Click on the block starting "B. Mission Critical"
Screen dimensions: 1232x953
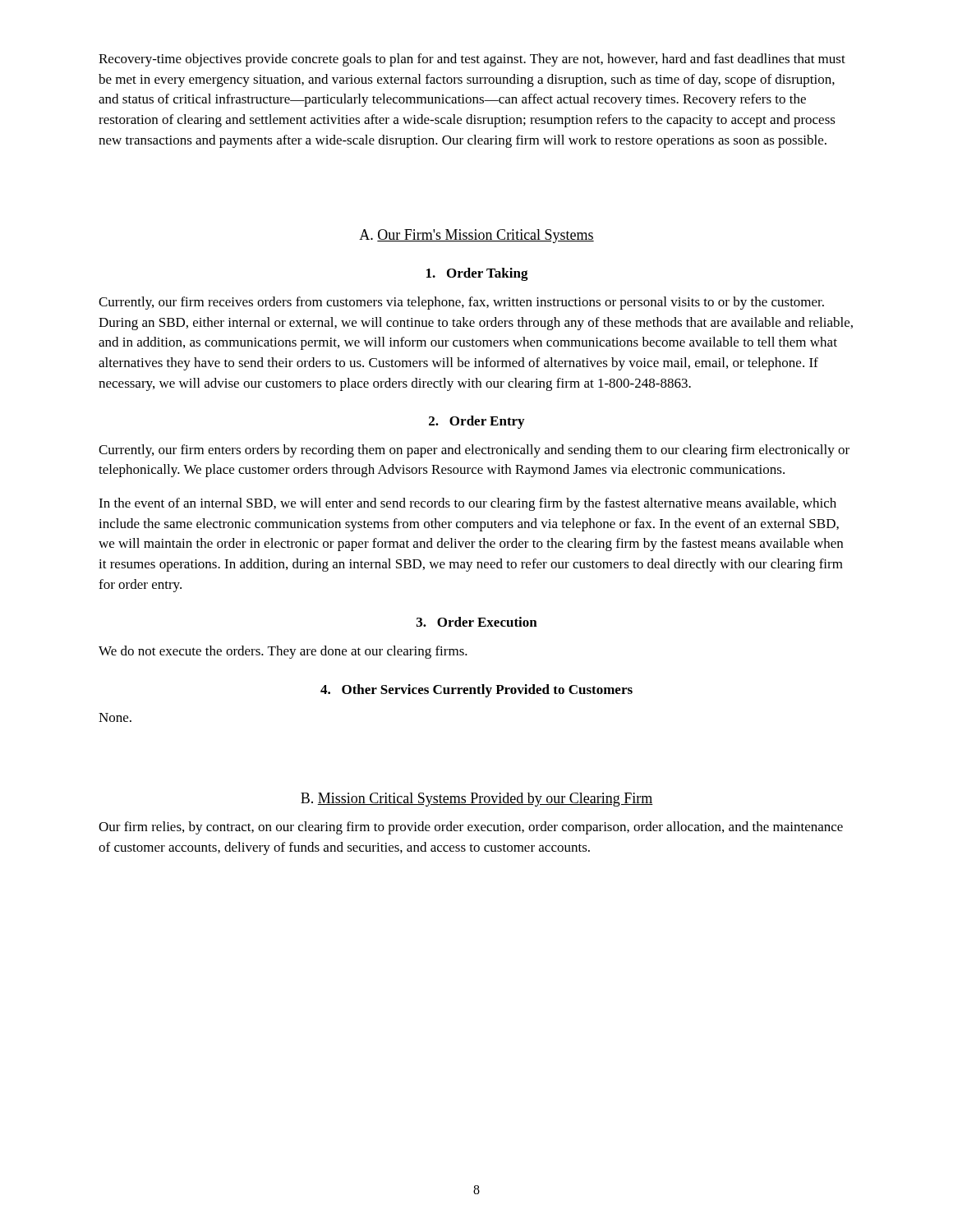point(476,798)
